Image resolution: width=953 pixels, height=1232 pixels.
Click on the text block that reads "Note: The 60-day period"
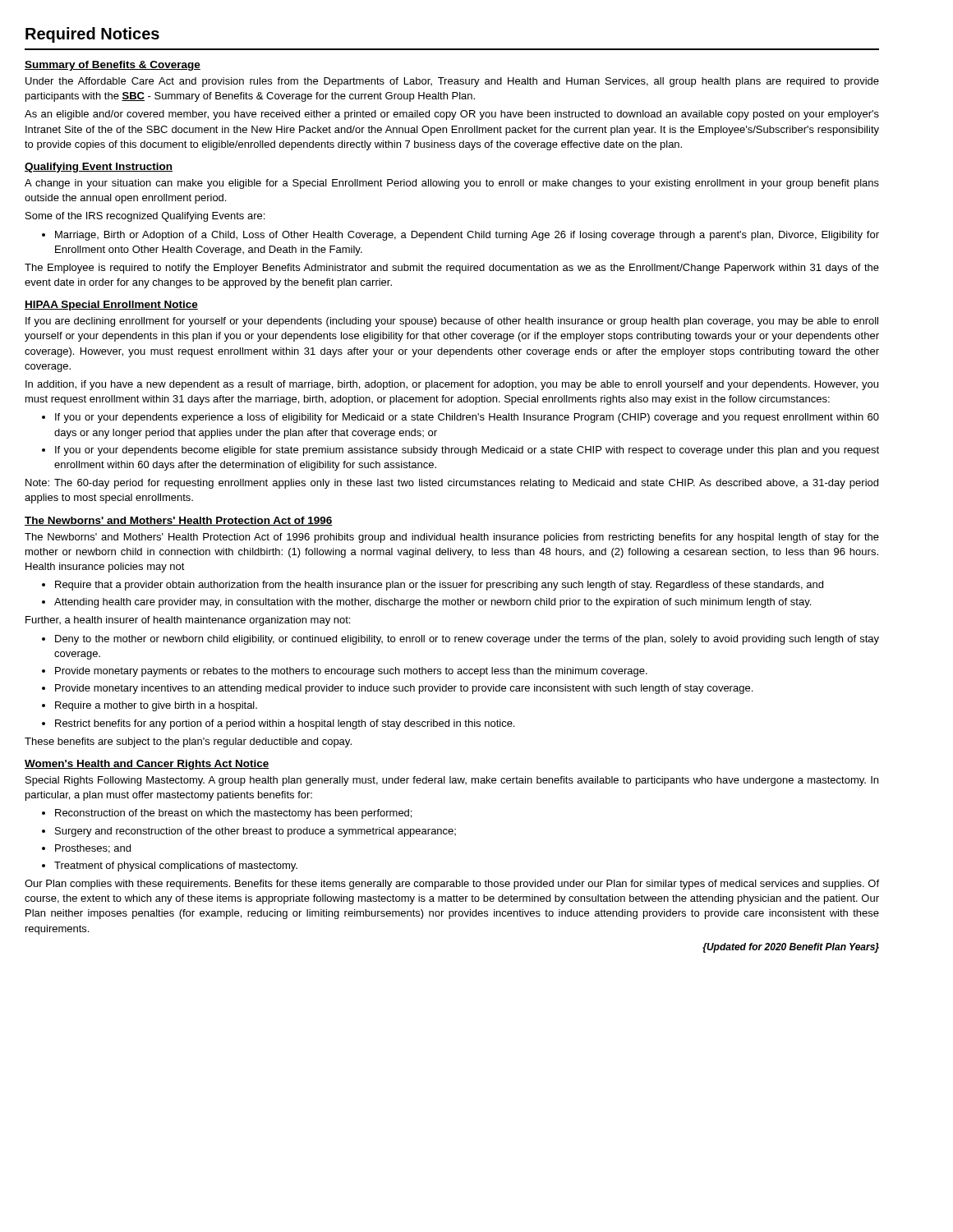pos(452,490)
